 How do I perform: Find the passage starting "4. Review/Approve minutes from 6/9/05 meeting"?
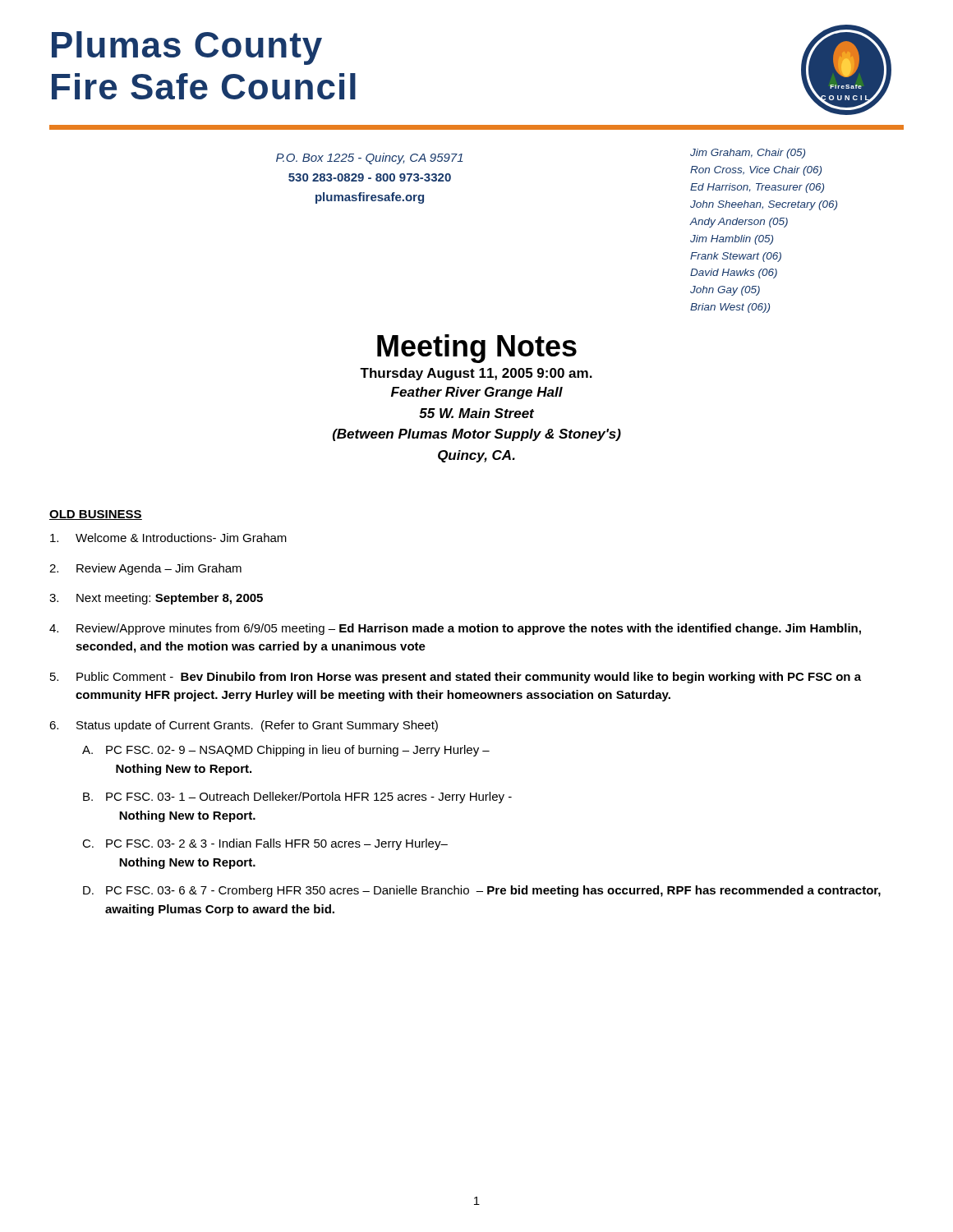pos(476,638)
